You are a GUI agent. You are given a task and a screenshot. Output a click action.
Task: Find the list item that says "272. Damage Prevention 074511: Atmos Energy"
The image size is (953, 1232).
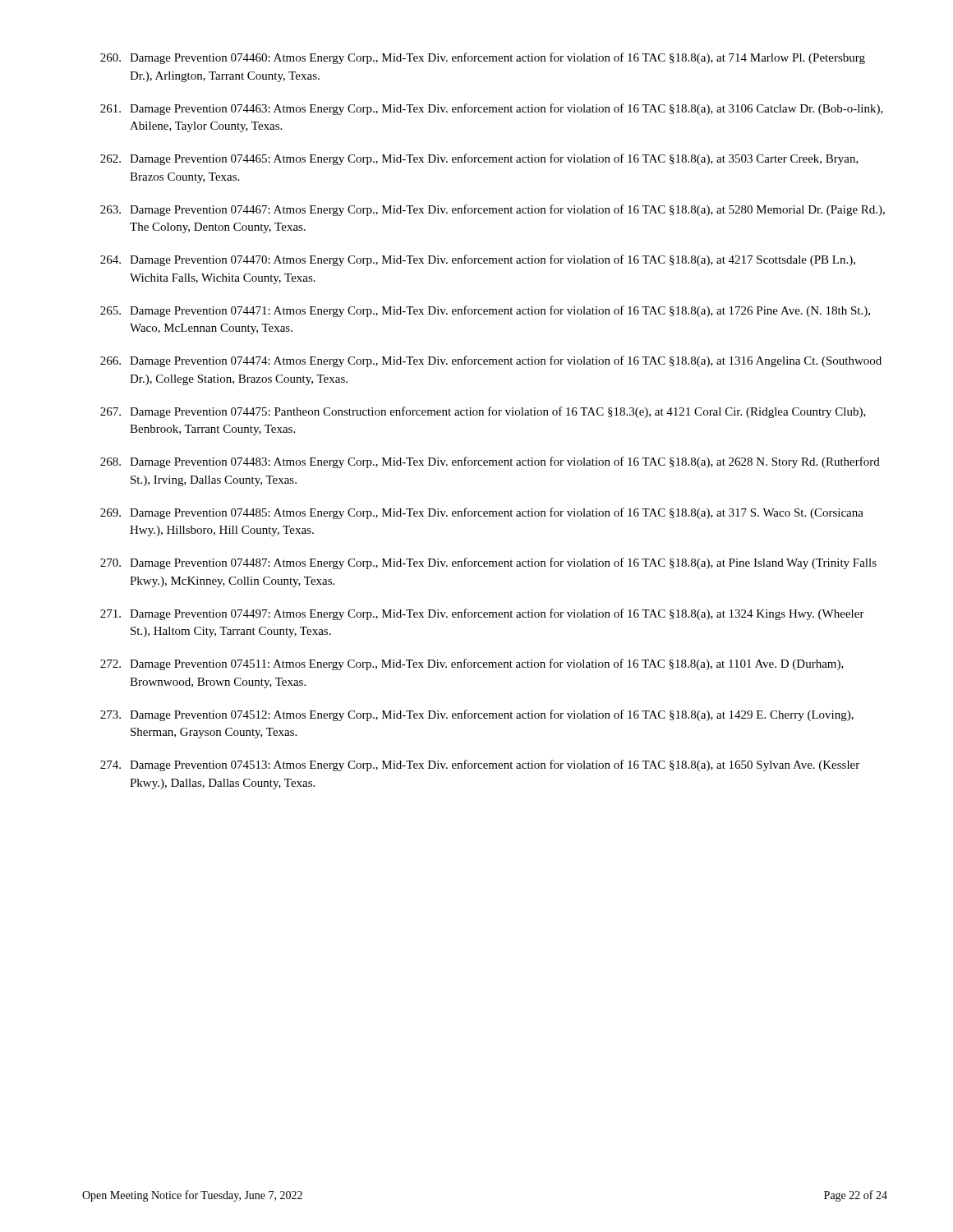tap(485, 673)
